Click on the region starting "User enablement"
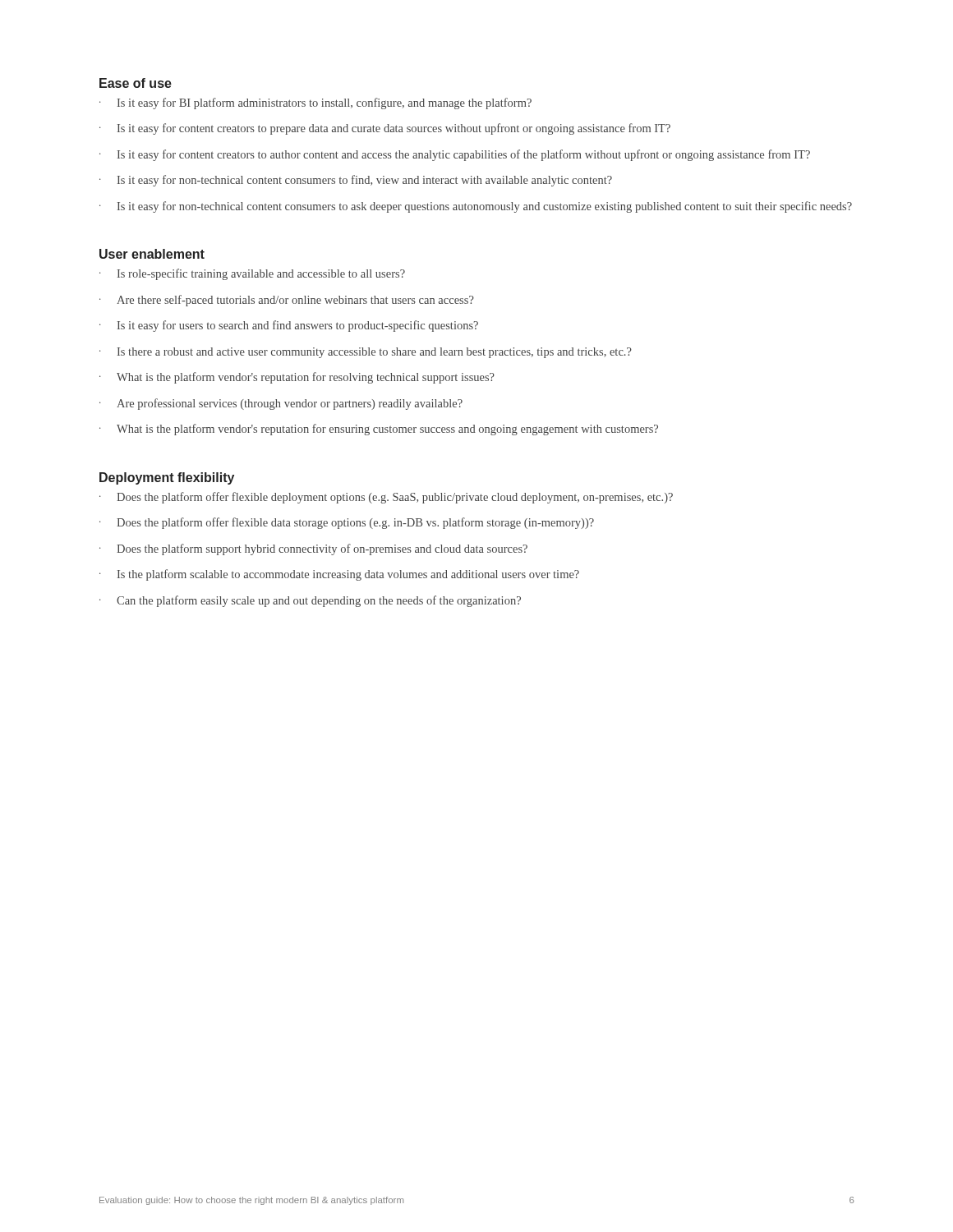Viewport: 953px width, 1232px height. [x=152, y=254]
